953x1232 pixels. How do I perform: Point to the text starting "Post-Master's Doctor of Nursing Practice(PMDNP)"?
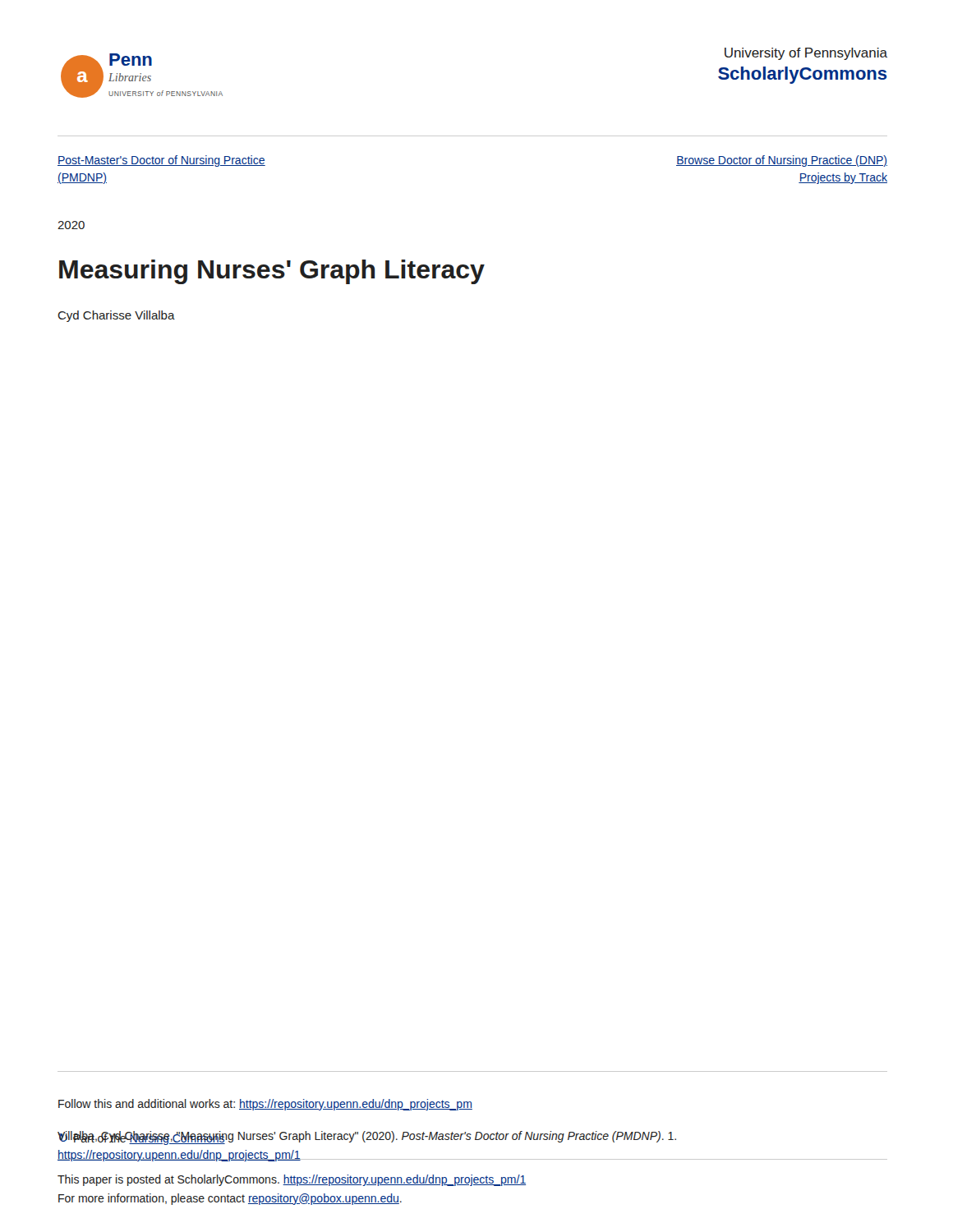[161, 169]
